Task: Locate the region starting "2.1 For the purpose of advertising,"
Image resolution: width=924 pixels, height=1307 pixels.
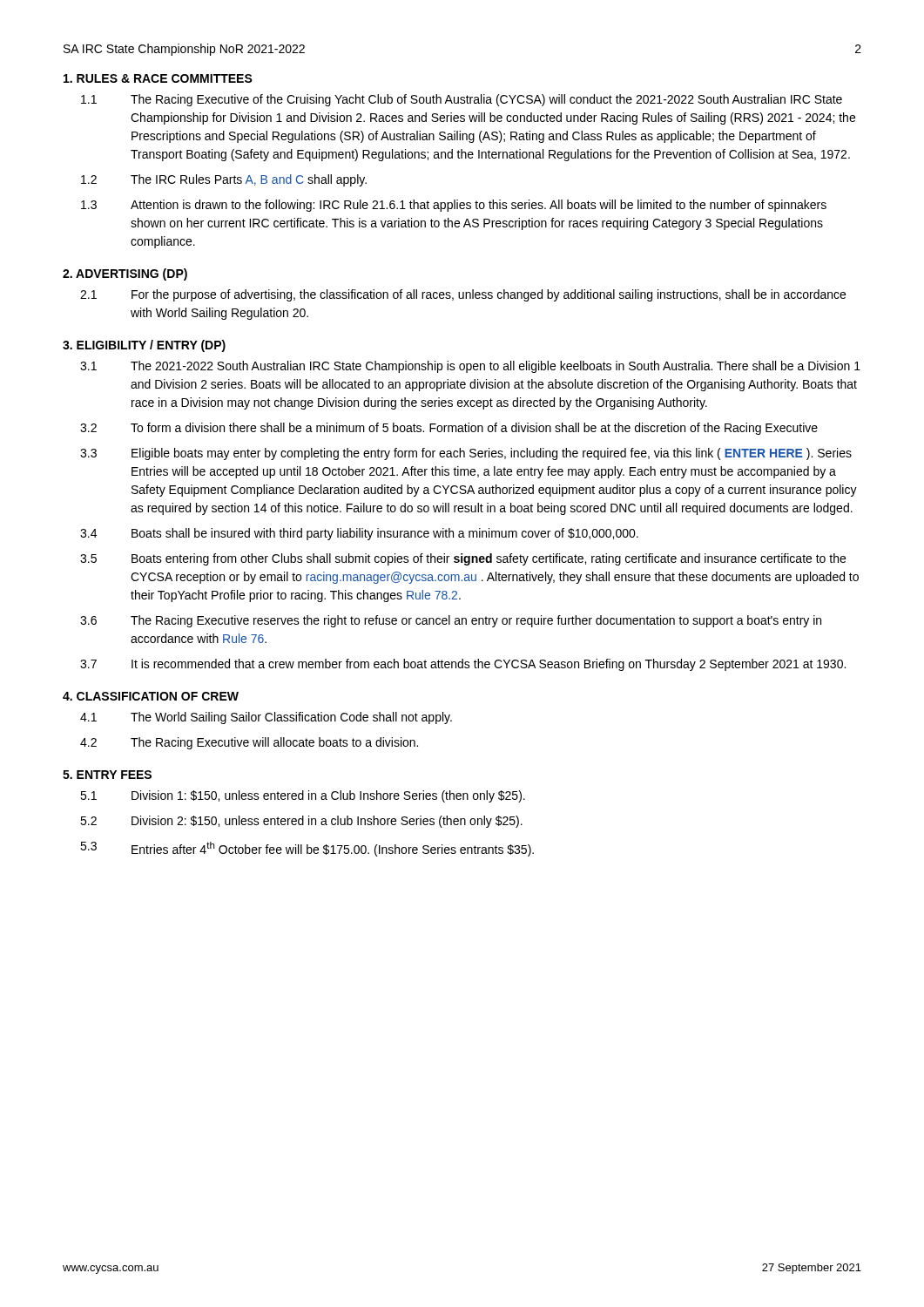Action: [x=462, y=304]
